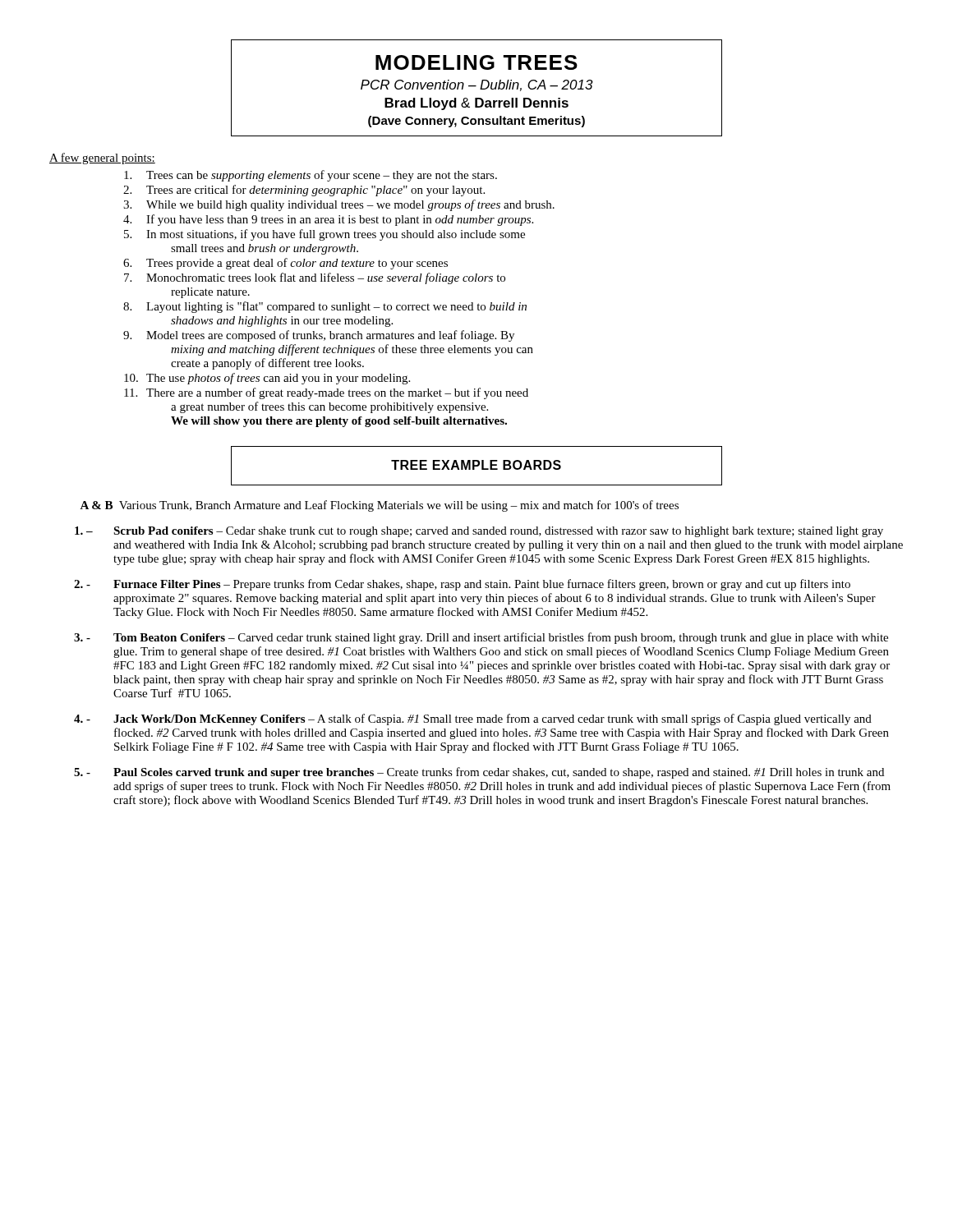The image size is (953, 1232).
Task: Select the list item containing "3. While we build"
Action: (x=513, y=205)
